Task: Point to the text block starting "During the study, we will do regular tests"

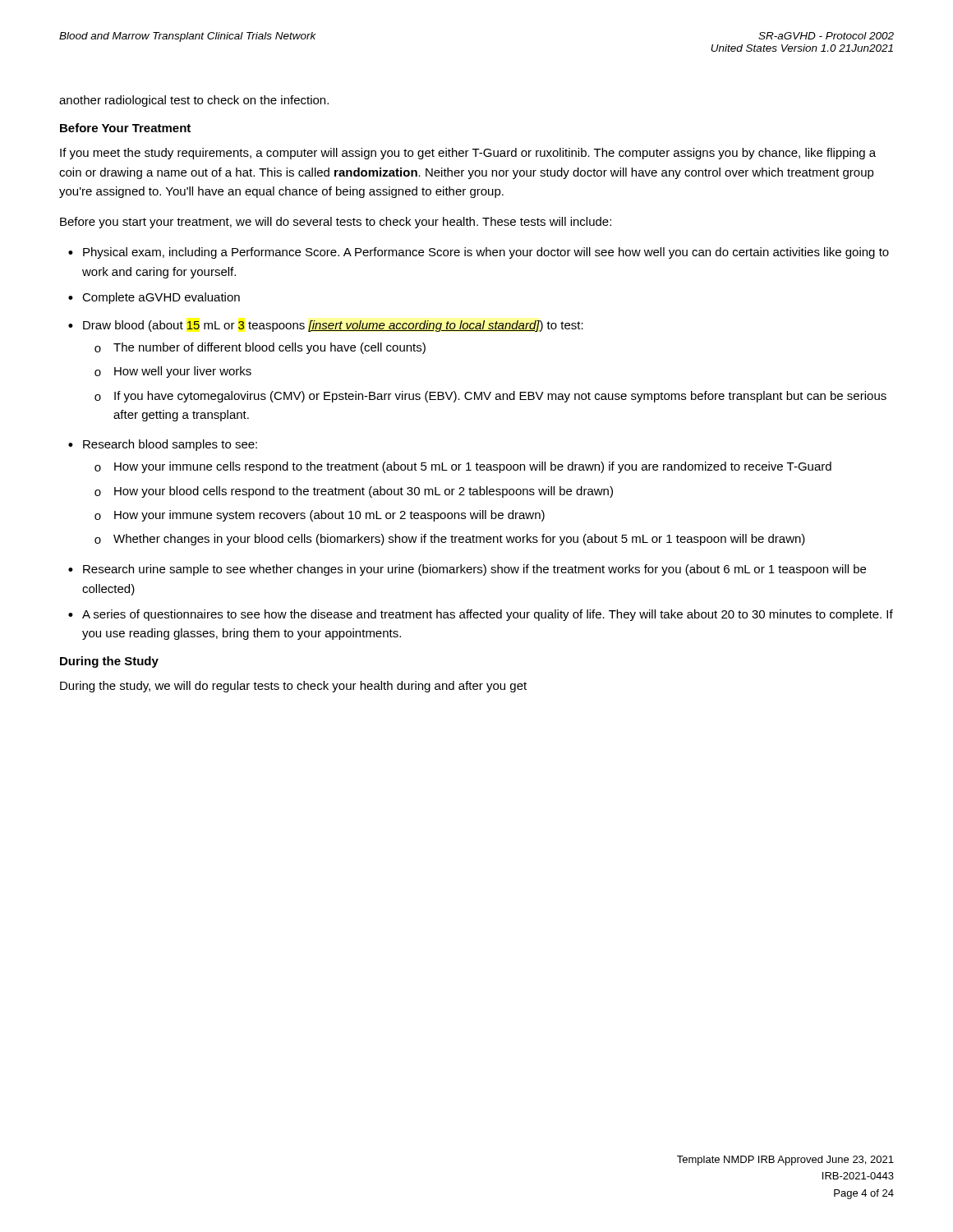Action: click(293, 686)
